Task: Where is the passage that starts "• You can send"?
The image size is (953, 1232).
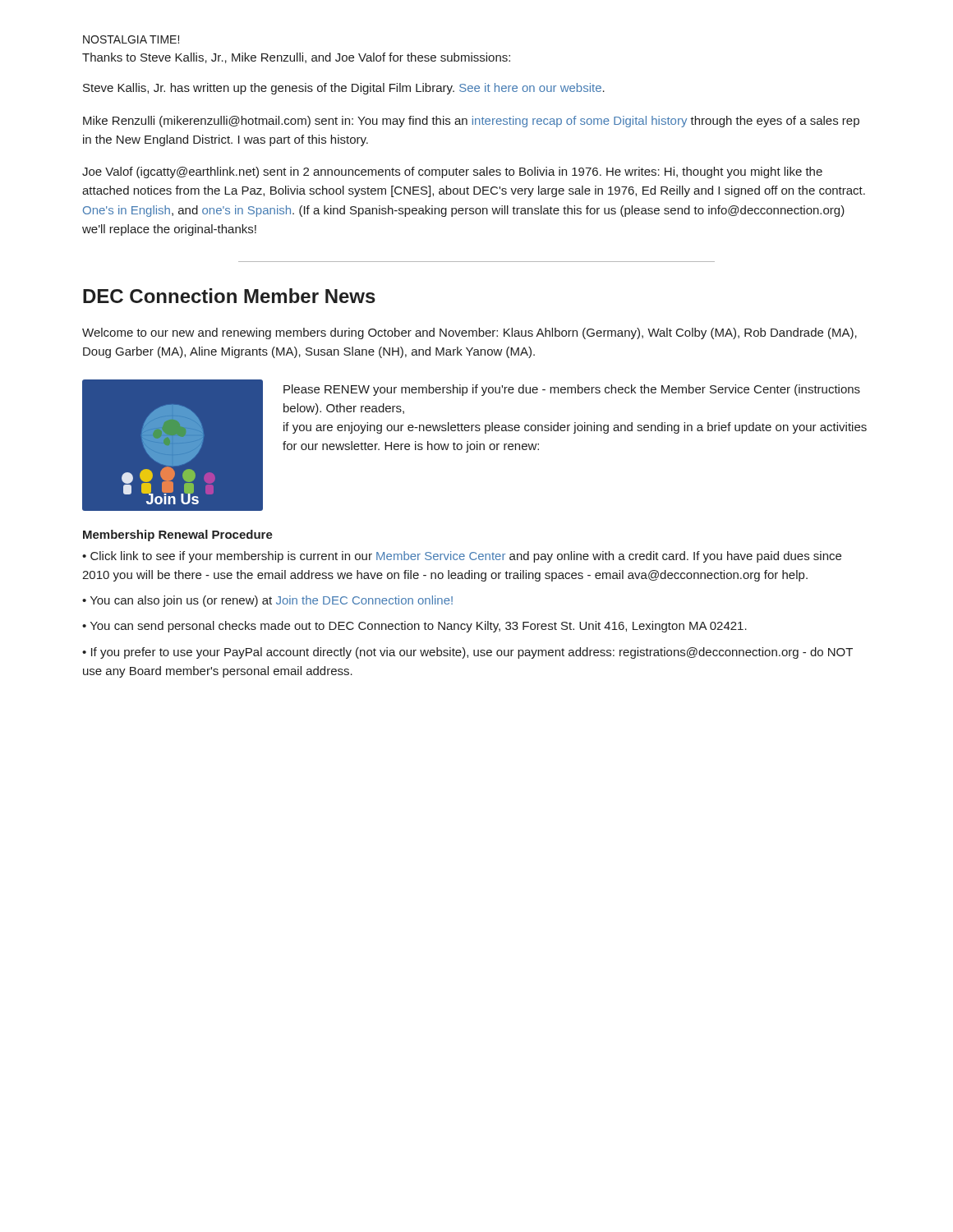Action: pos(415,626)
